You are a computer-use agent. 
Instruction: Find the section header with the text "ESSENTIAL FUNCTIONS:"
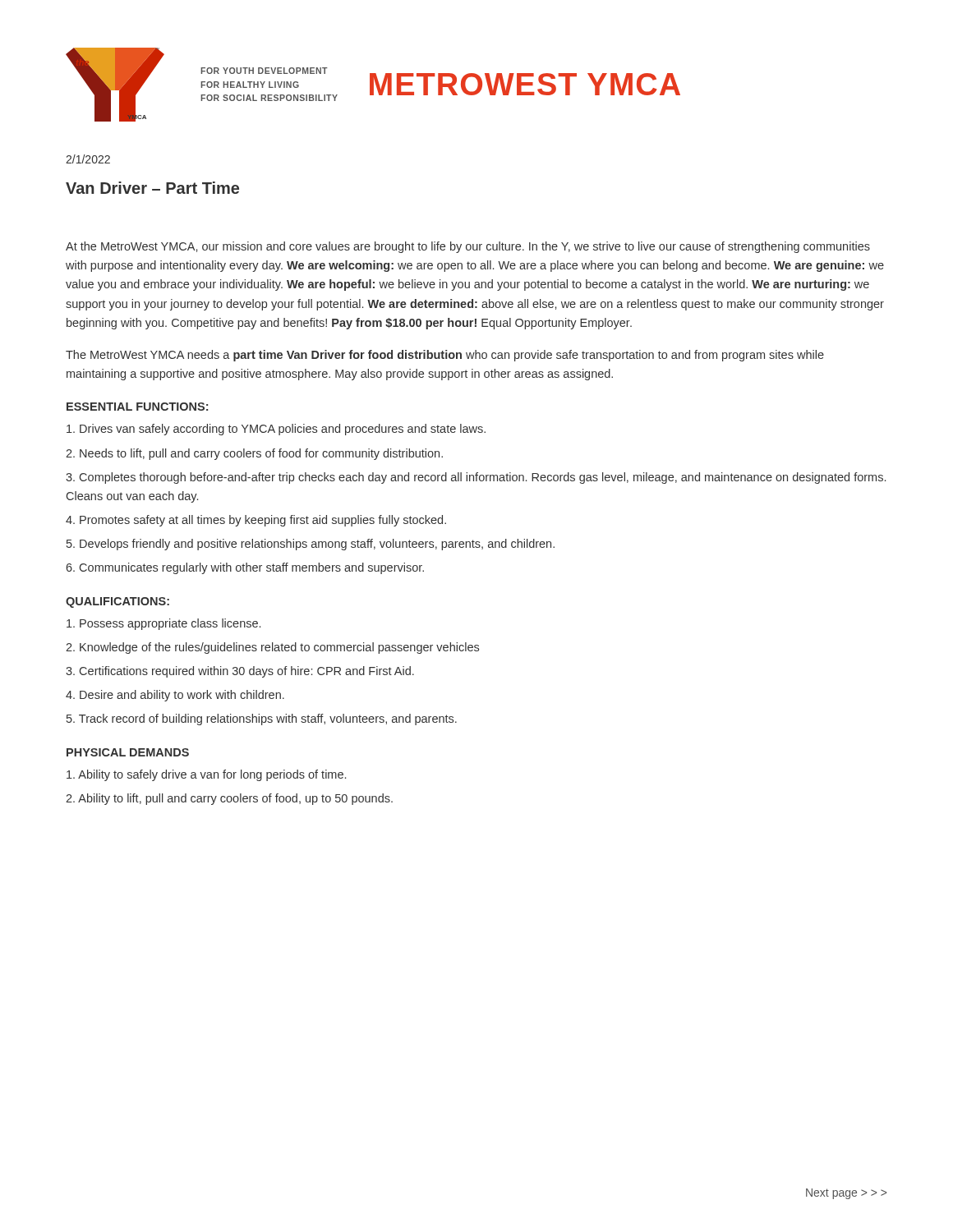click(137, 407)
